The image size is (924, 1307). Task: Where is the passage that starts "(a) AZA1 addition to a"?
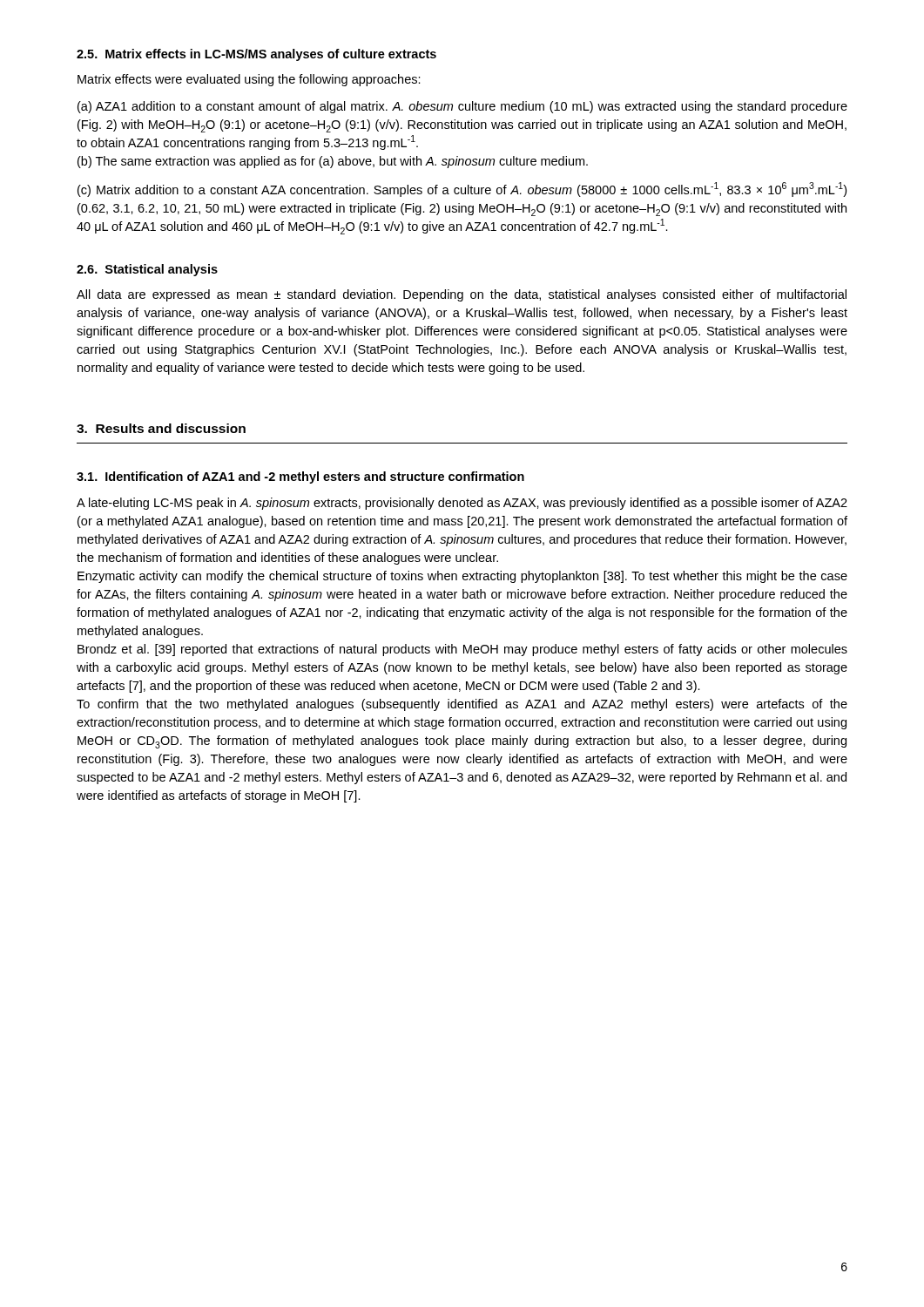pos(462,134)
